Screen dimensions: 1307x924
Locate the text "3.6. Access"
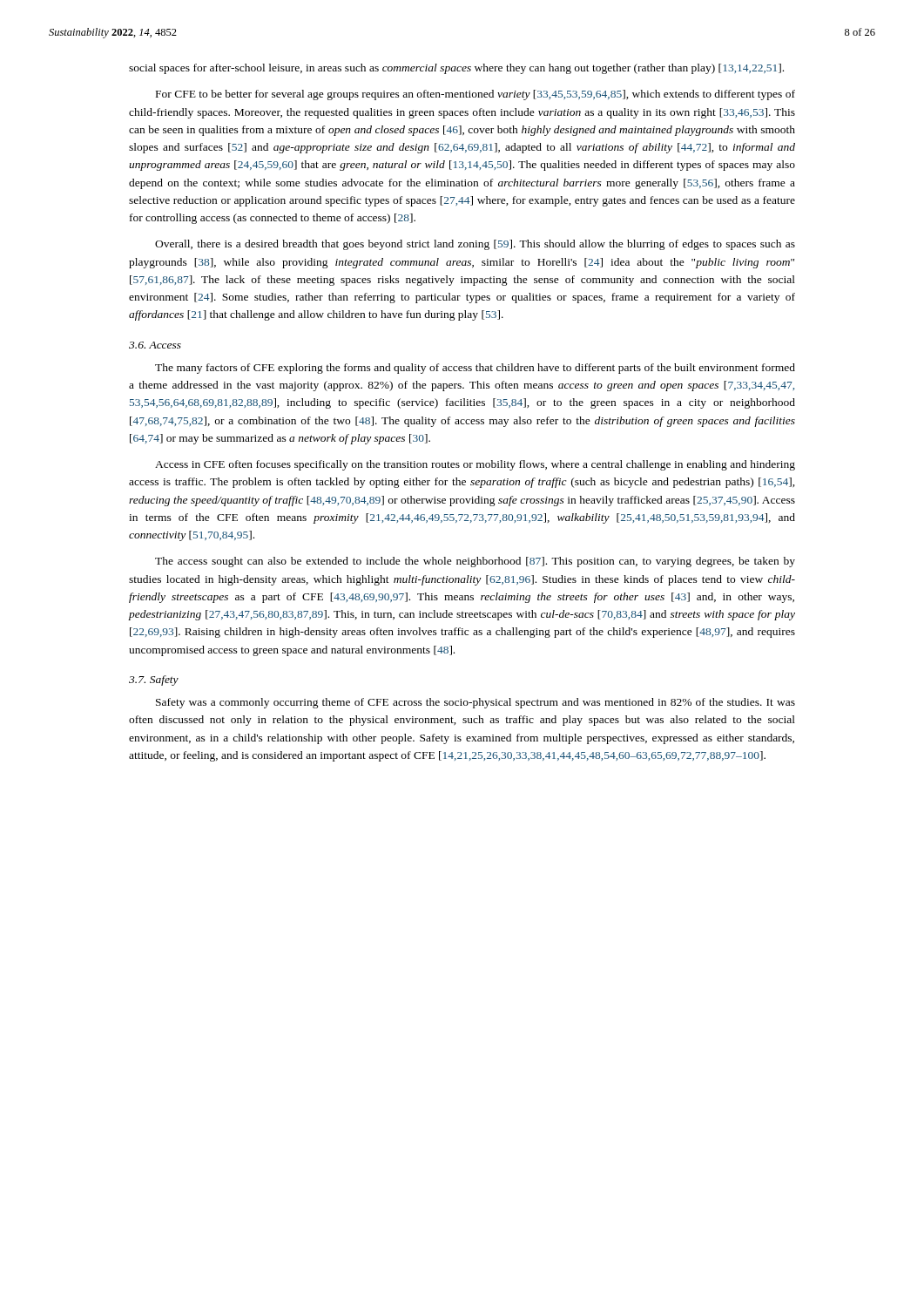155,344
